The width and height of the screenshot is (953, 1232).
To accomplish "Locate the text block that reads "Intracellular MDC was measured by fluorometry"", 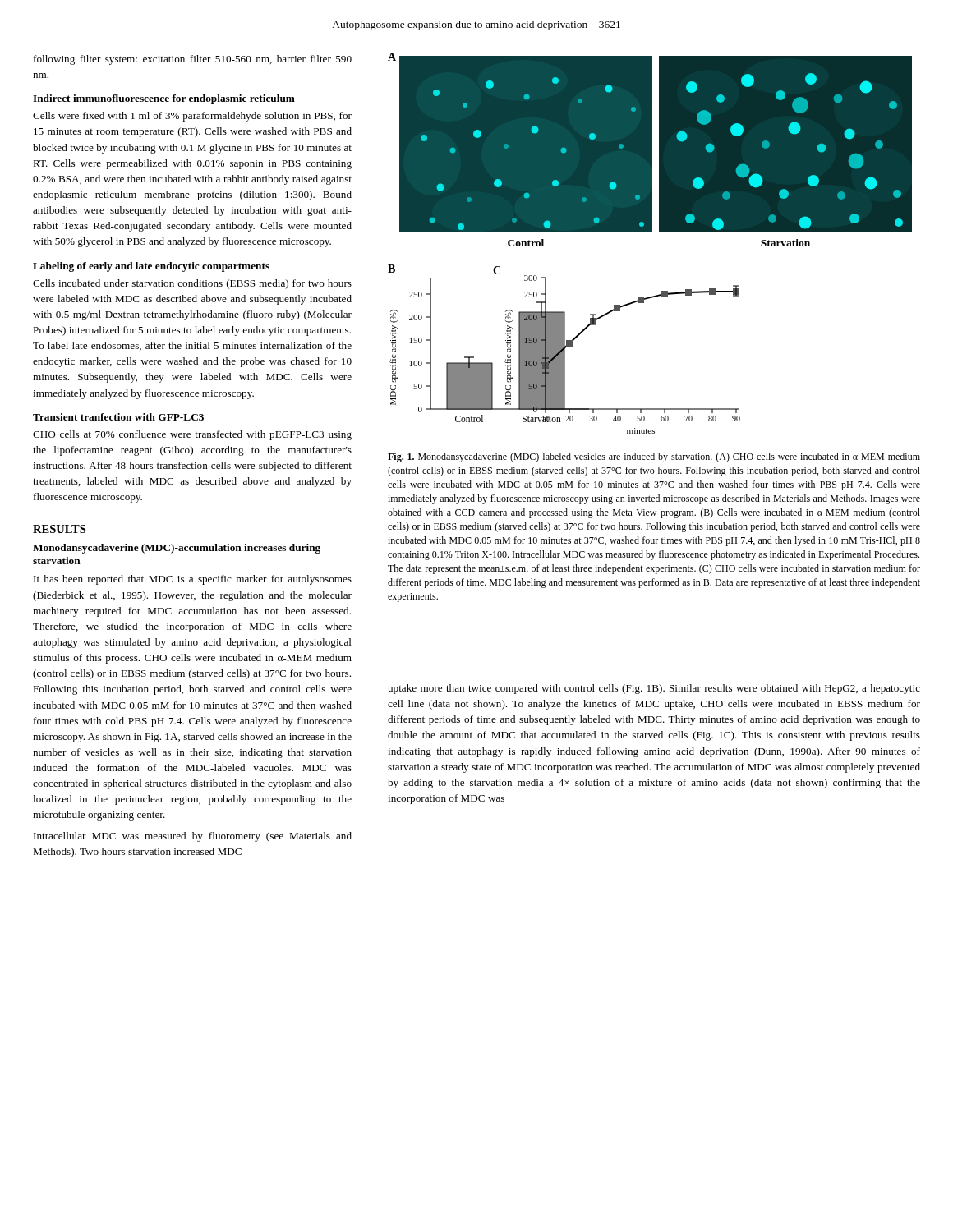I will click(192, 843).
